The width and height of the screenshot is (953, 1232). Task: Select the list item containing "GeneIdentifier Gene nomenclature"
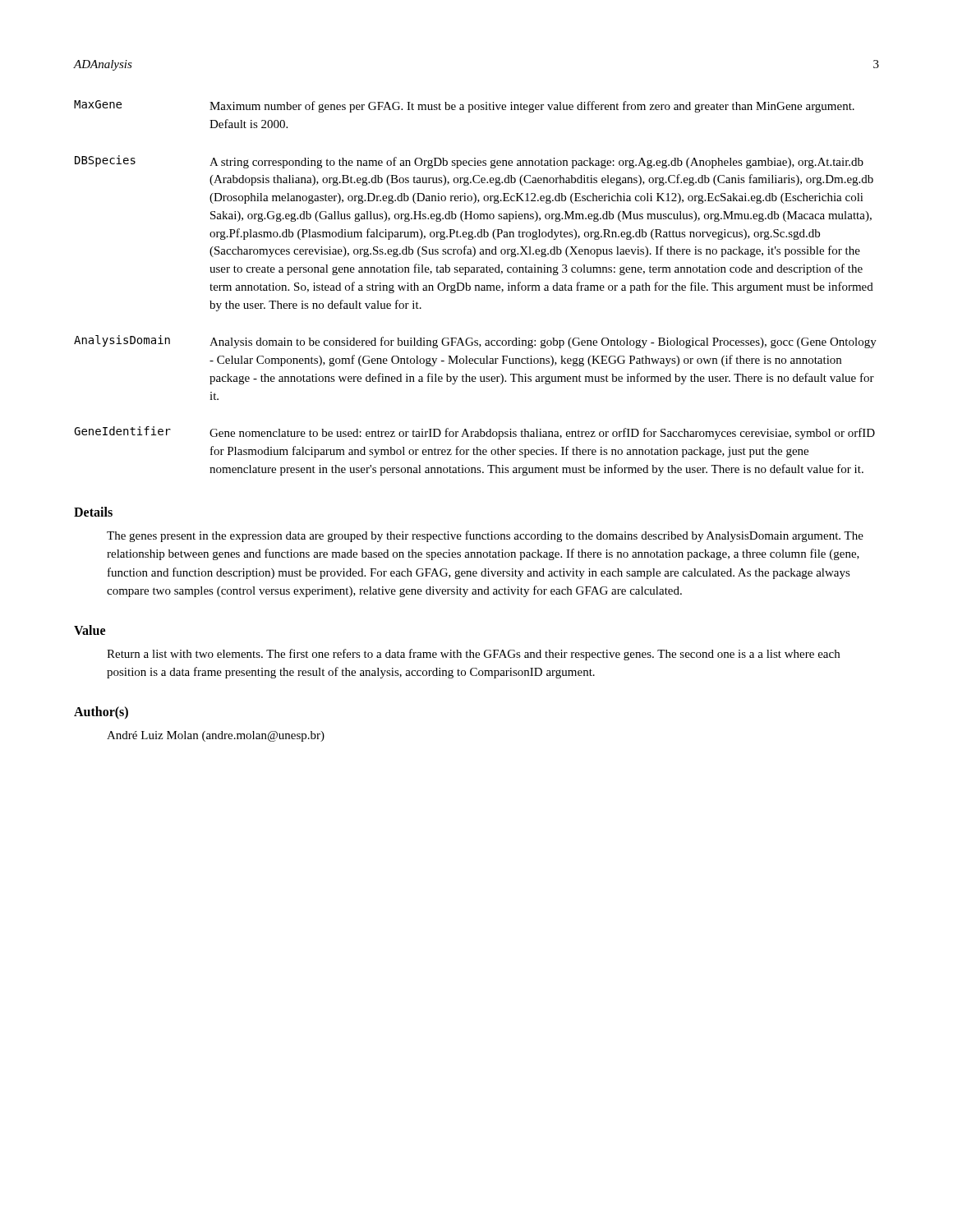coord(476,452)
